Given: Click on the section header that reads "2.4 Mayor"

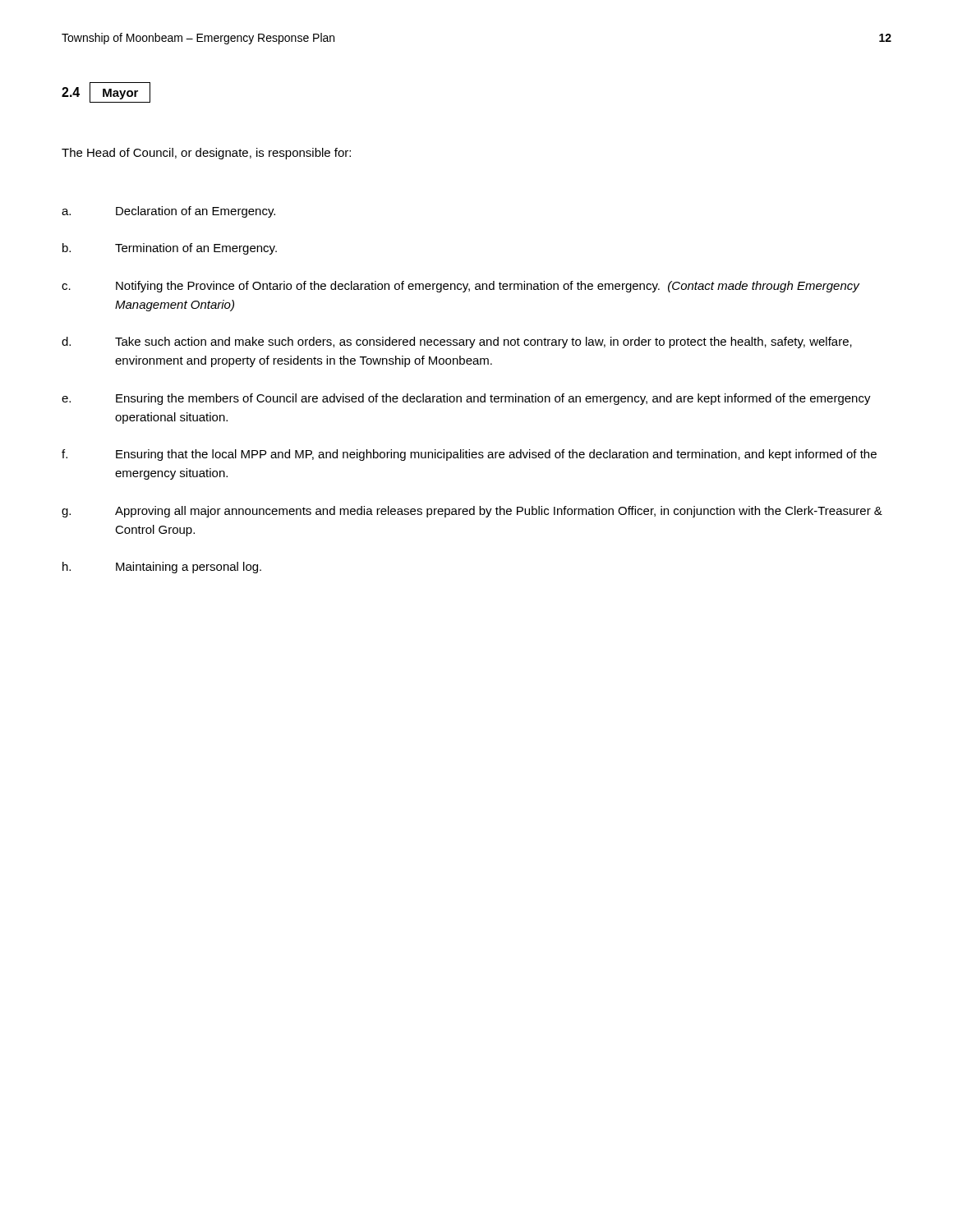Looking at the screenshot, I should [106, 92].
